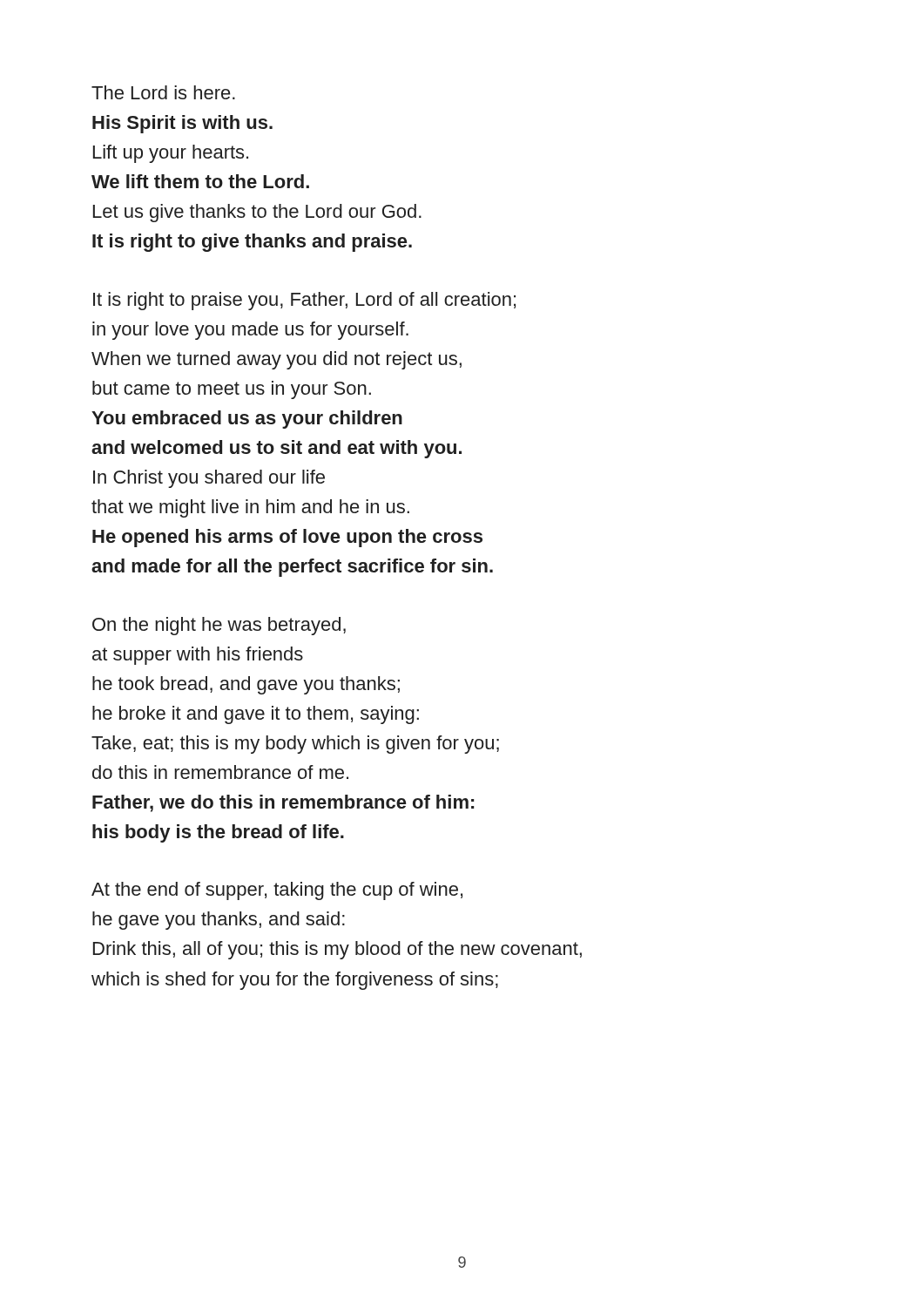Point to the block beginning "On the night he"

[x=462, y=728]
